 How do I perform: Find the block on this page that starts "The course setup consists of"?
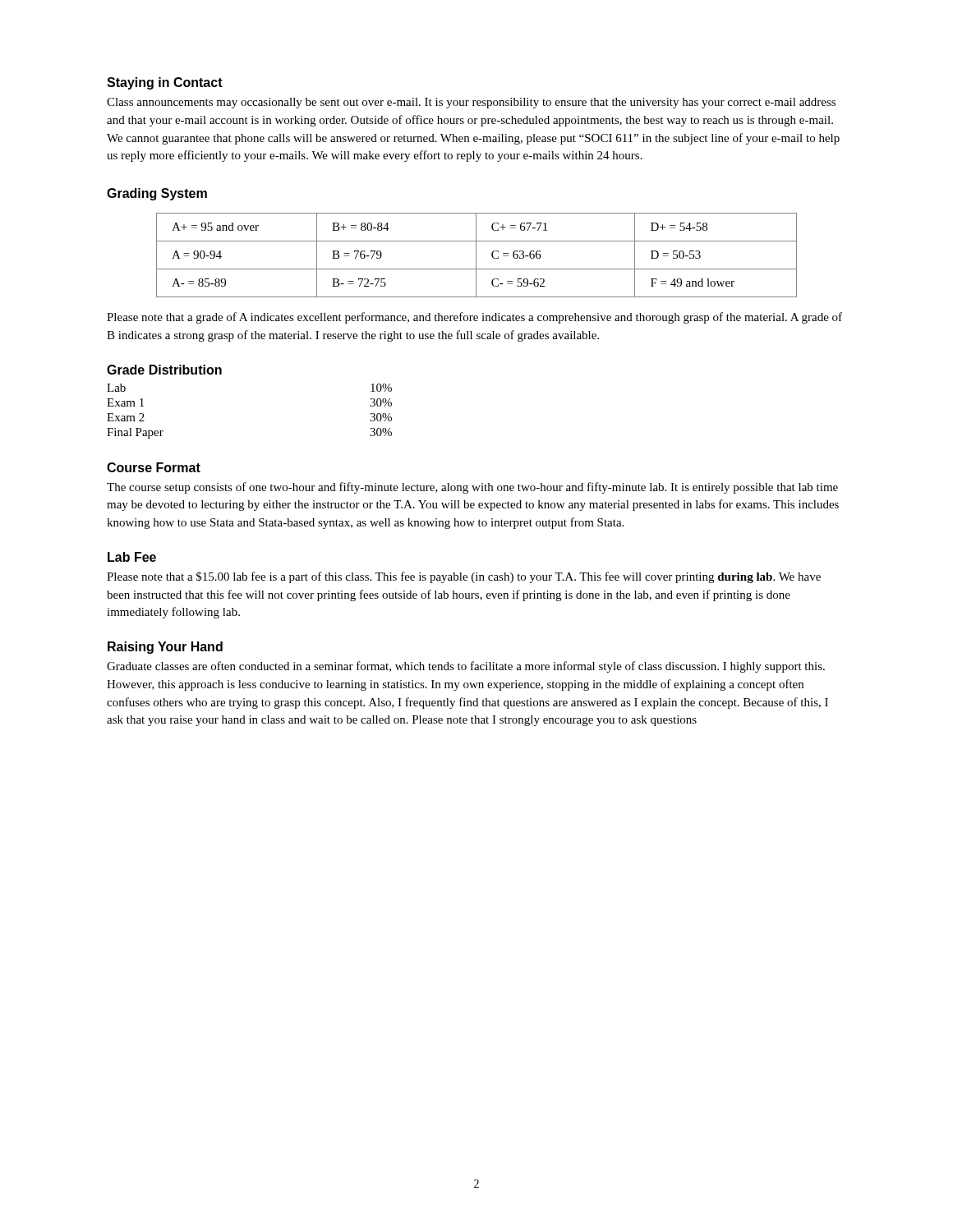pos(473,505)
